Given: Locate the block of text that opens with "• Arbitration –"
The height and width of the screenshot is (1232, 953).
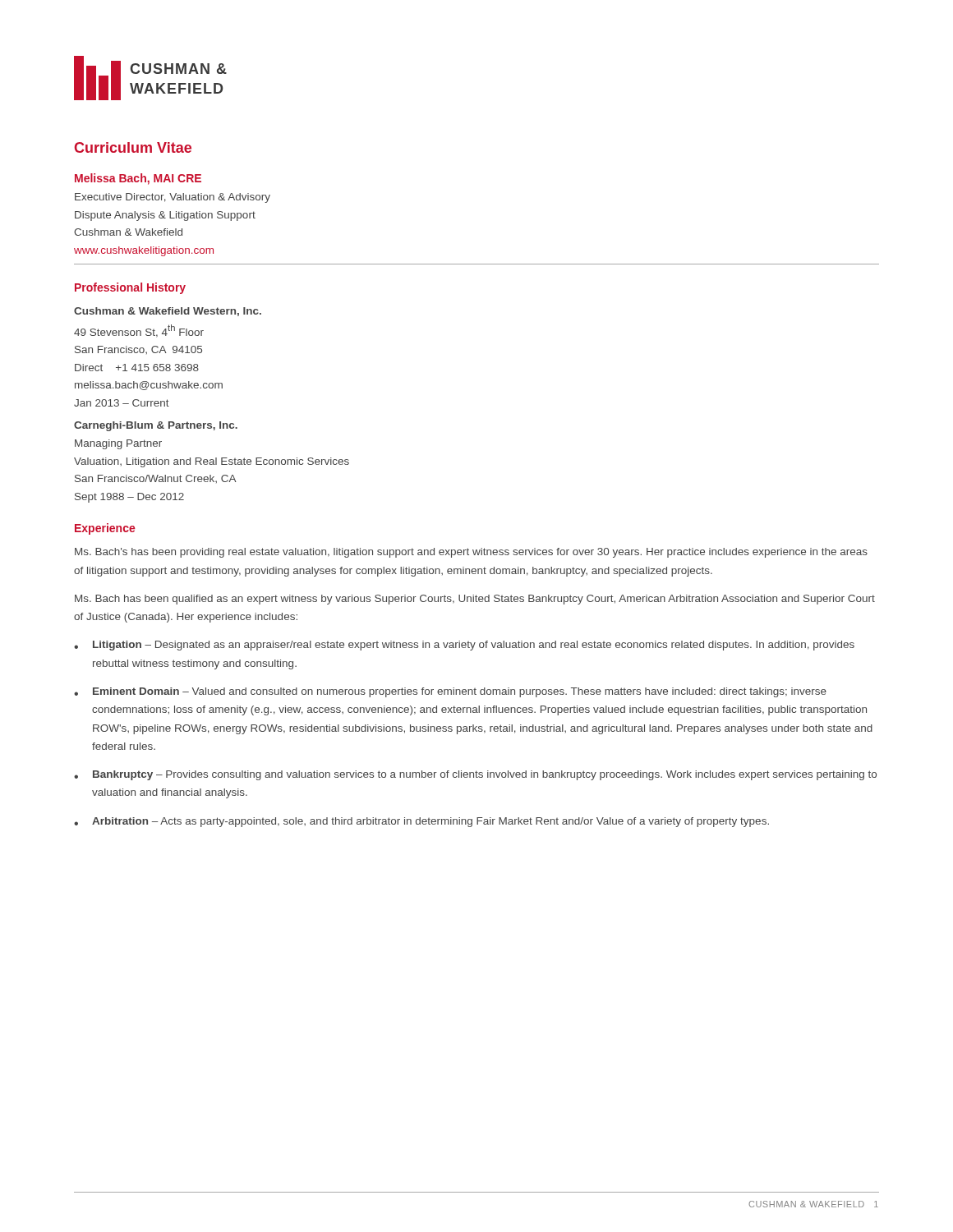Looking at the screenshot, I should [x=476, y=823].
